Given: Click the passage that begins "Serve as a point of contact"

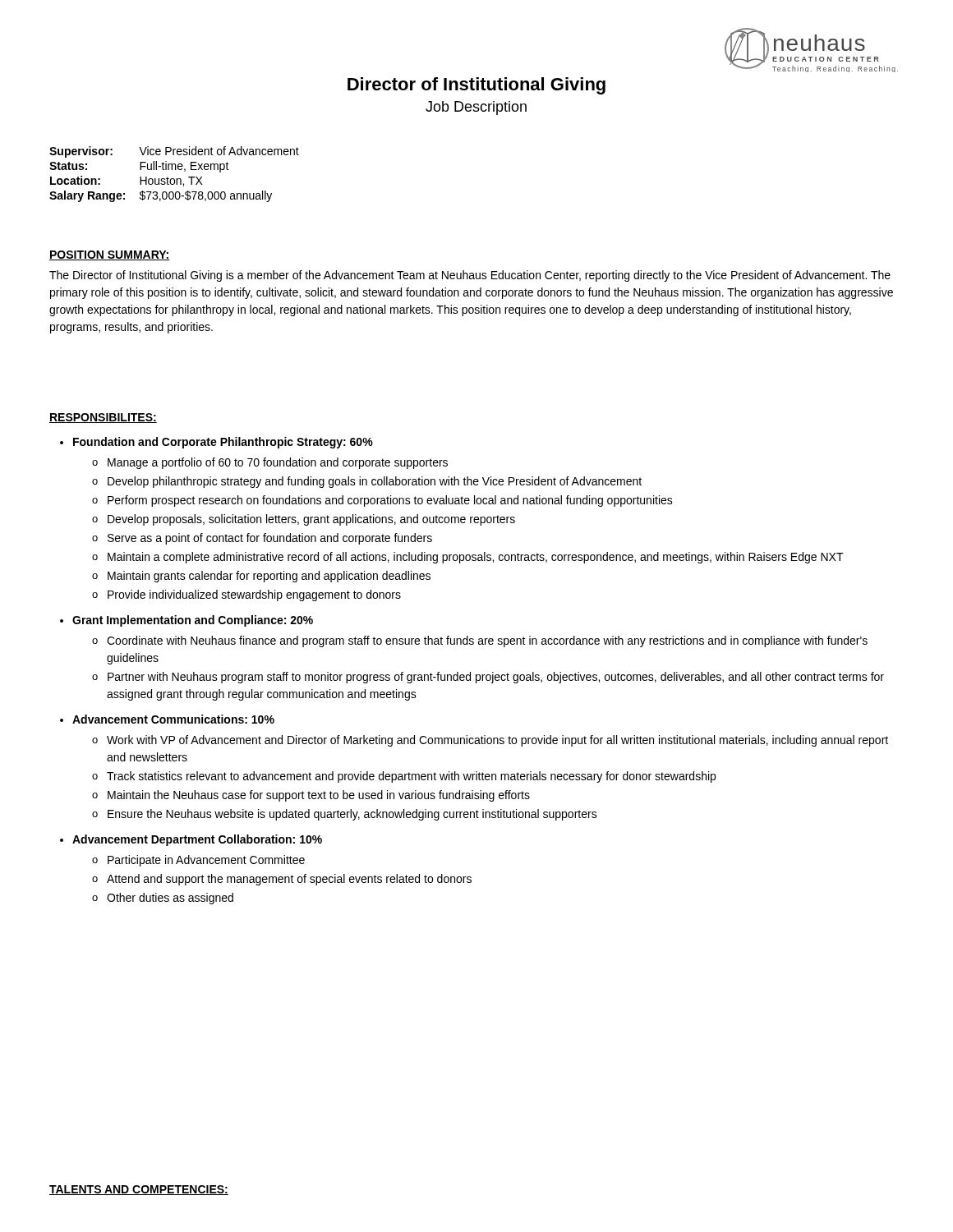Looking at the screenshot, I should tap(270, 538).
